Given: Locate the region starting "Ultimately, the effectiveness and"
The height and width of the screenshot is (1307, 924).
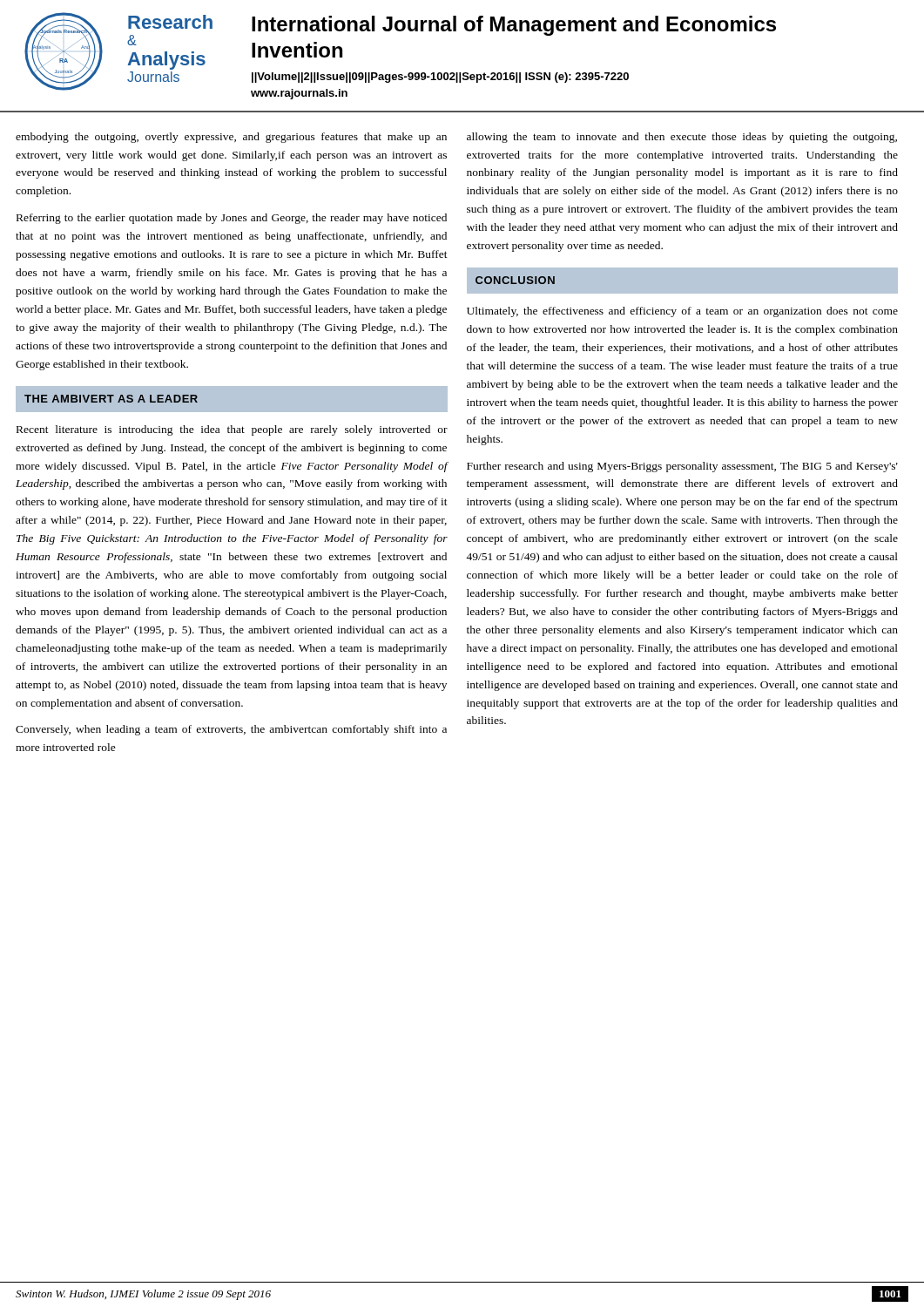Looking at the screenshot, I should [682, 517].
